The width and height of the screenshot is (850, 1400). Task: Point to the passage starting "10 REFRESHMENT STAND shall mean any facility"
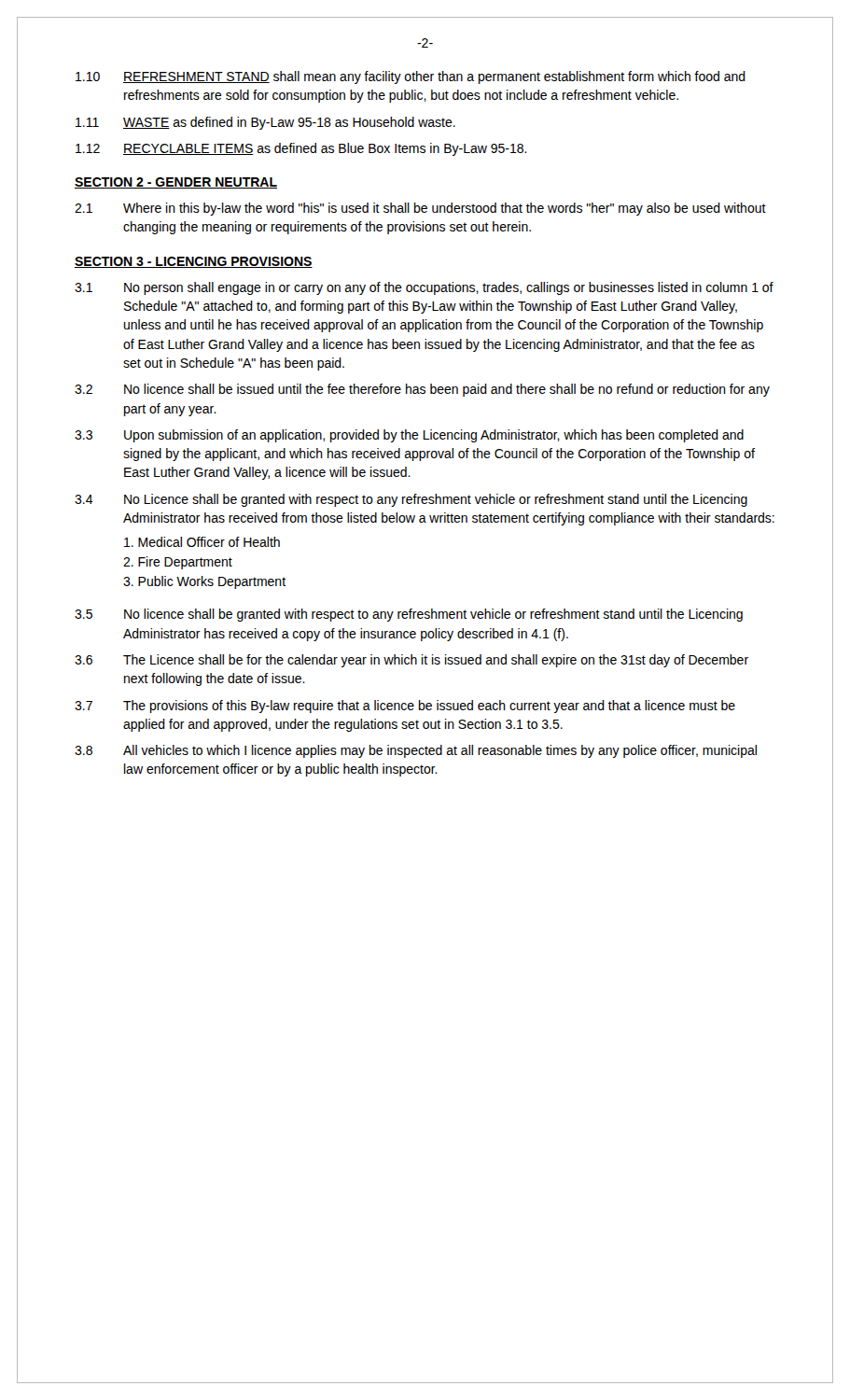tap(425, 86)
